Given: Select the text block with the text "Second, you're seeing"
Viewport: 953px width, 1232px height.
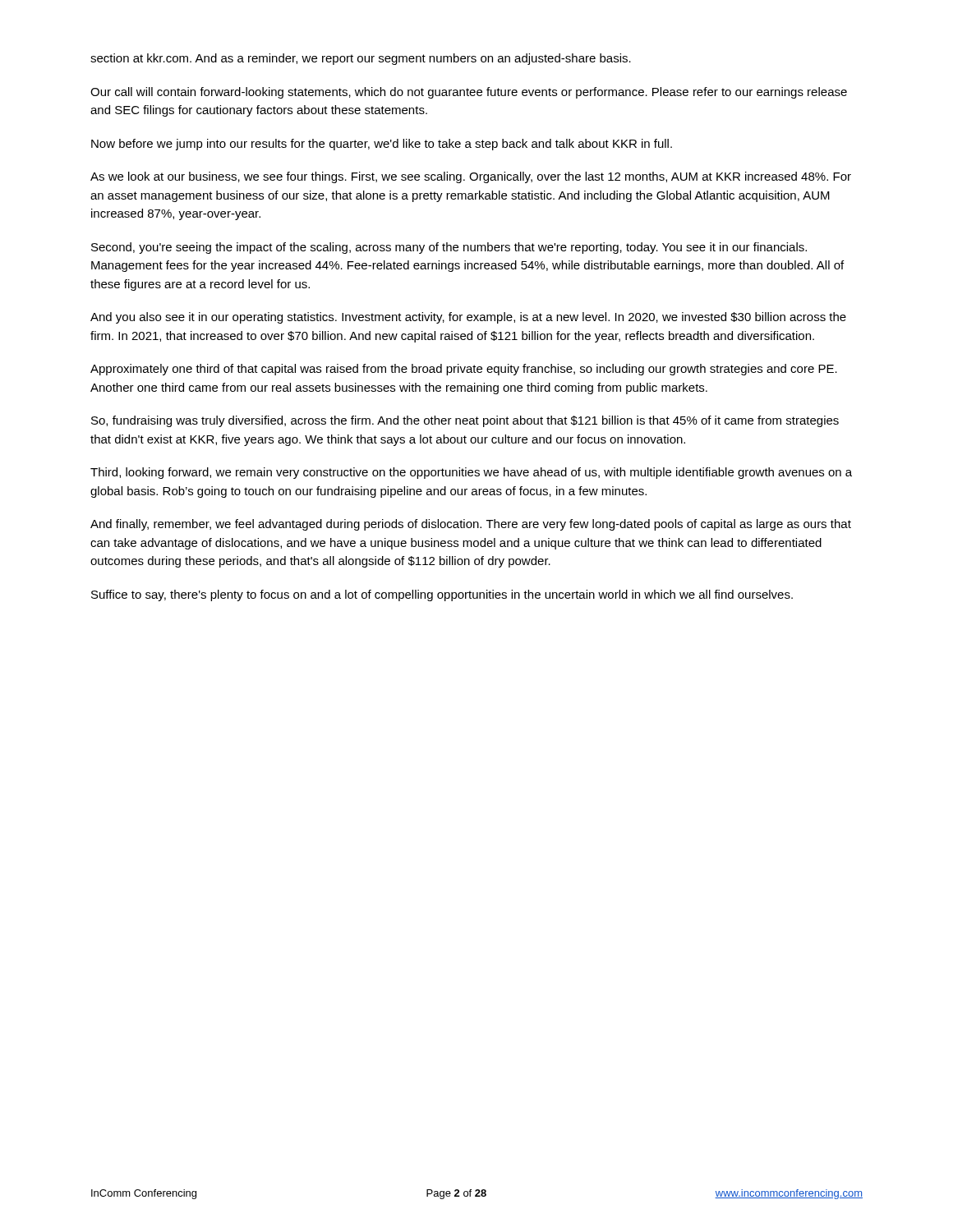Looking at the screenshot, I should pos(467,265).
